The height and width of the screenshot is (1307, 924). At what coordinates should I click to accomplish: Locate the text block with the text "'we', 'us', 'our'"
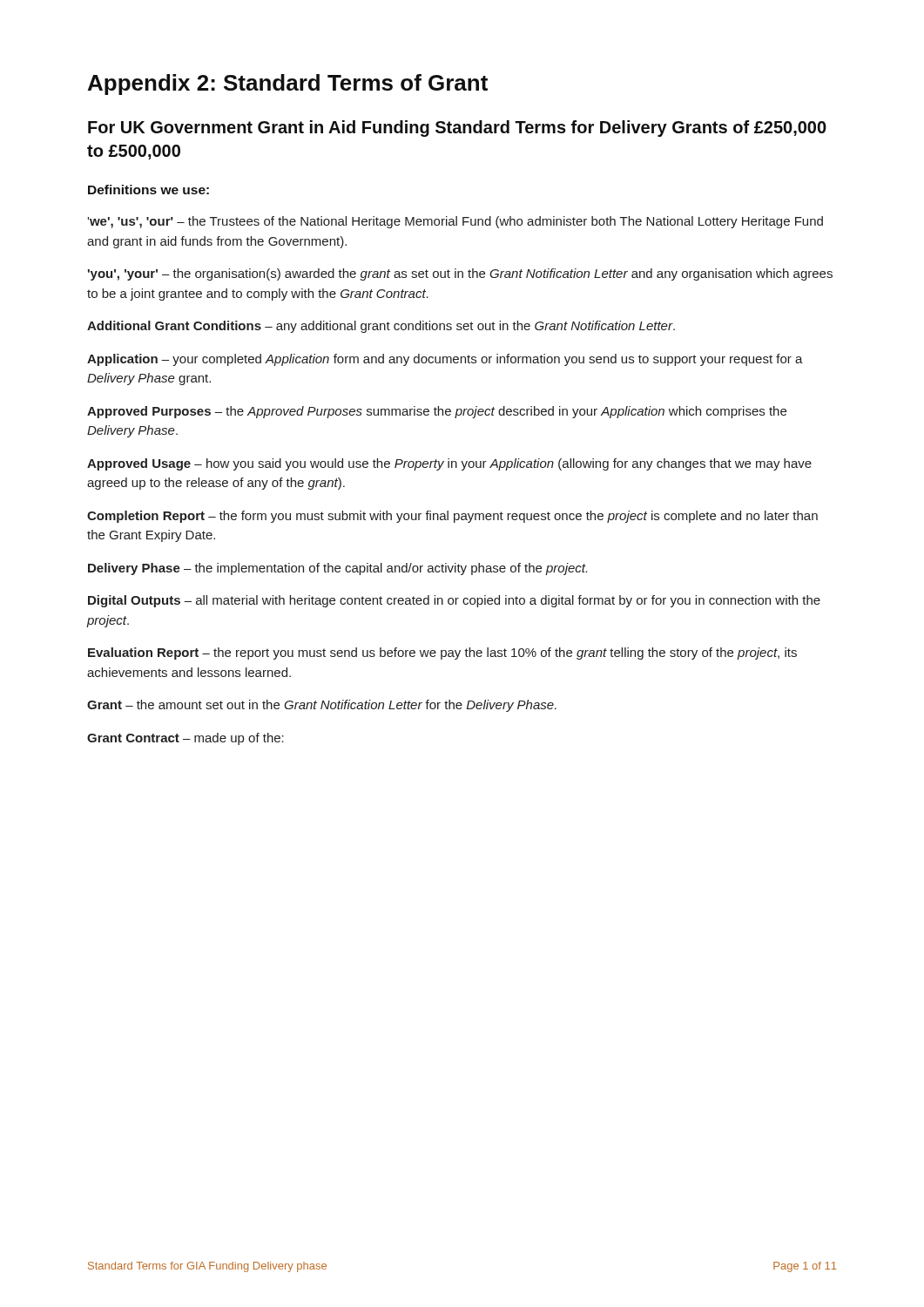coord(462,231)
